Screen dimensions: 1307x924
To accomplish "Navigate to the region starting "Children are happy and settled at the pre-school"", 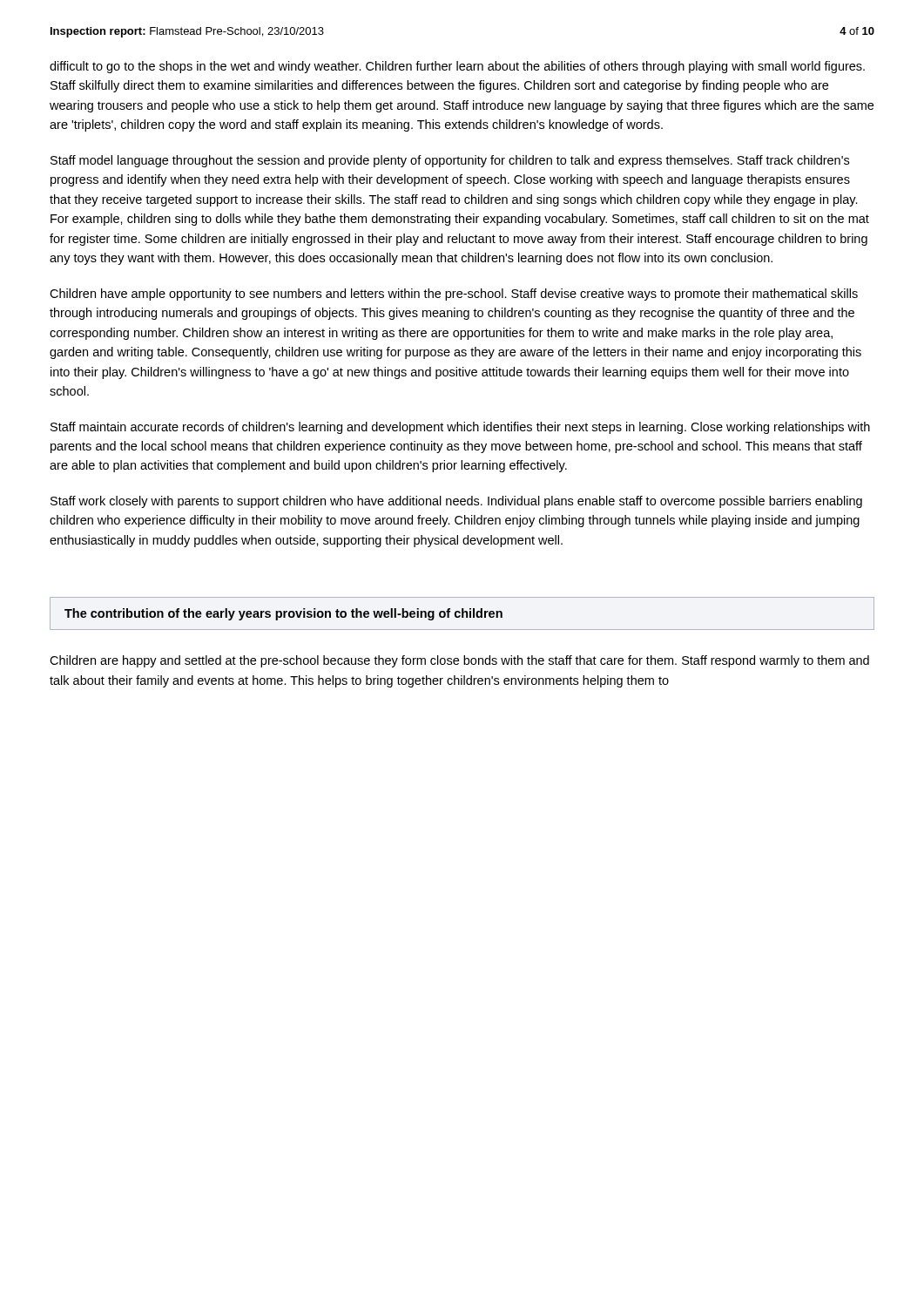I will tap(460, 671).
